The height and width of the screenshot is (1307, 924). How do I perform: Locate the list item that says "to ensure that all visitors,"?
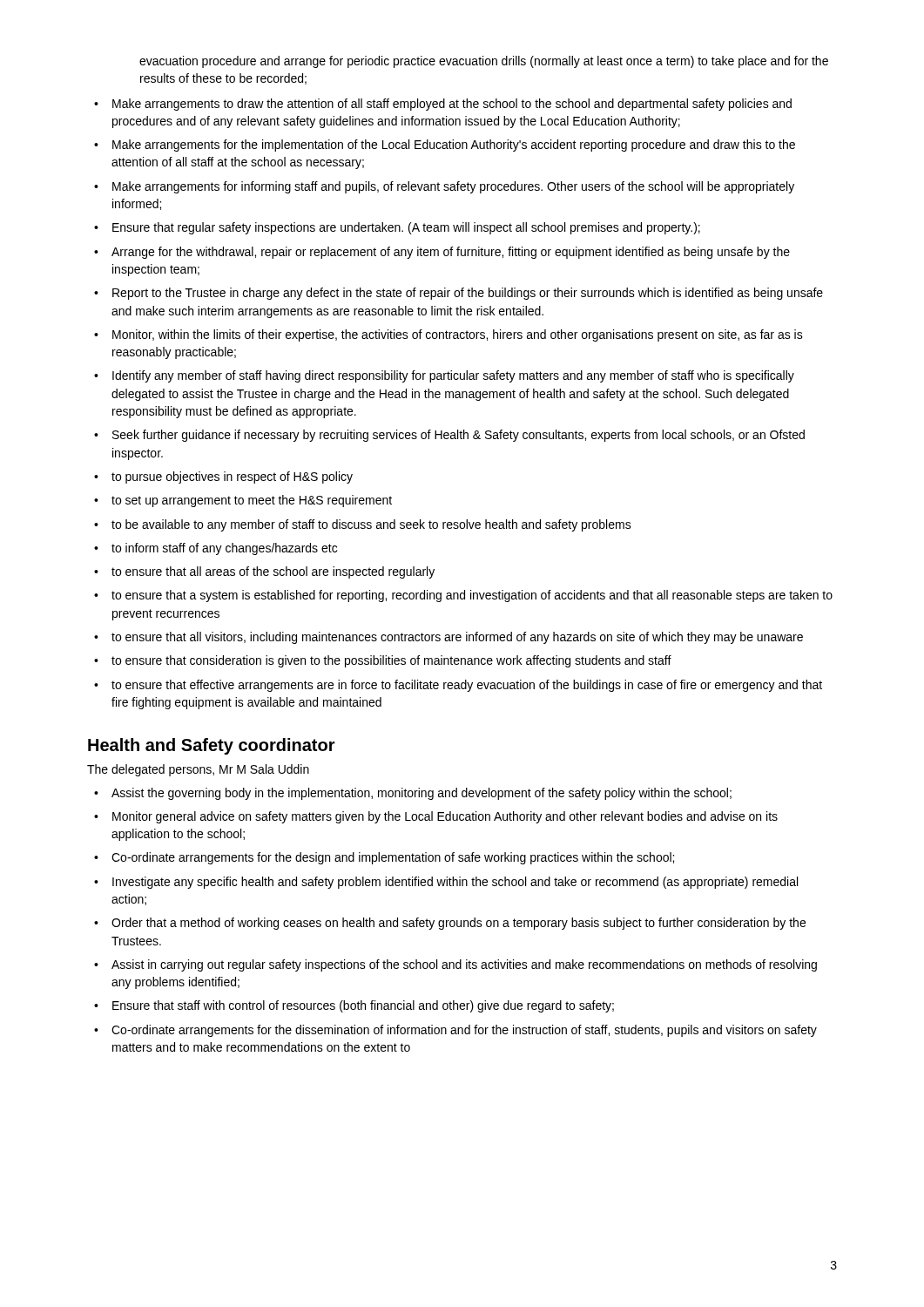[457, 637]
